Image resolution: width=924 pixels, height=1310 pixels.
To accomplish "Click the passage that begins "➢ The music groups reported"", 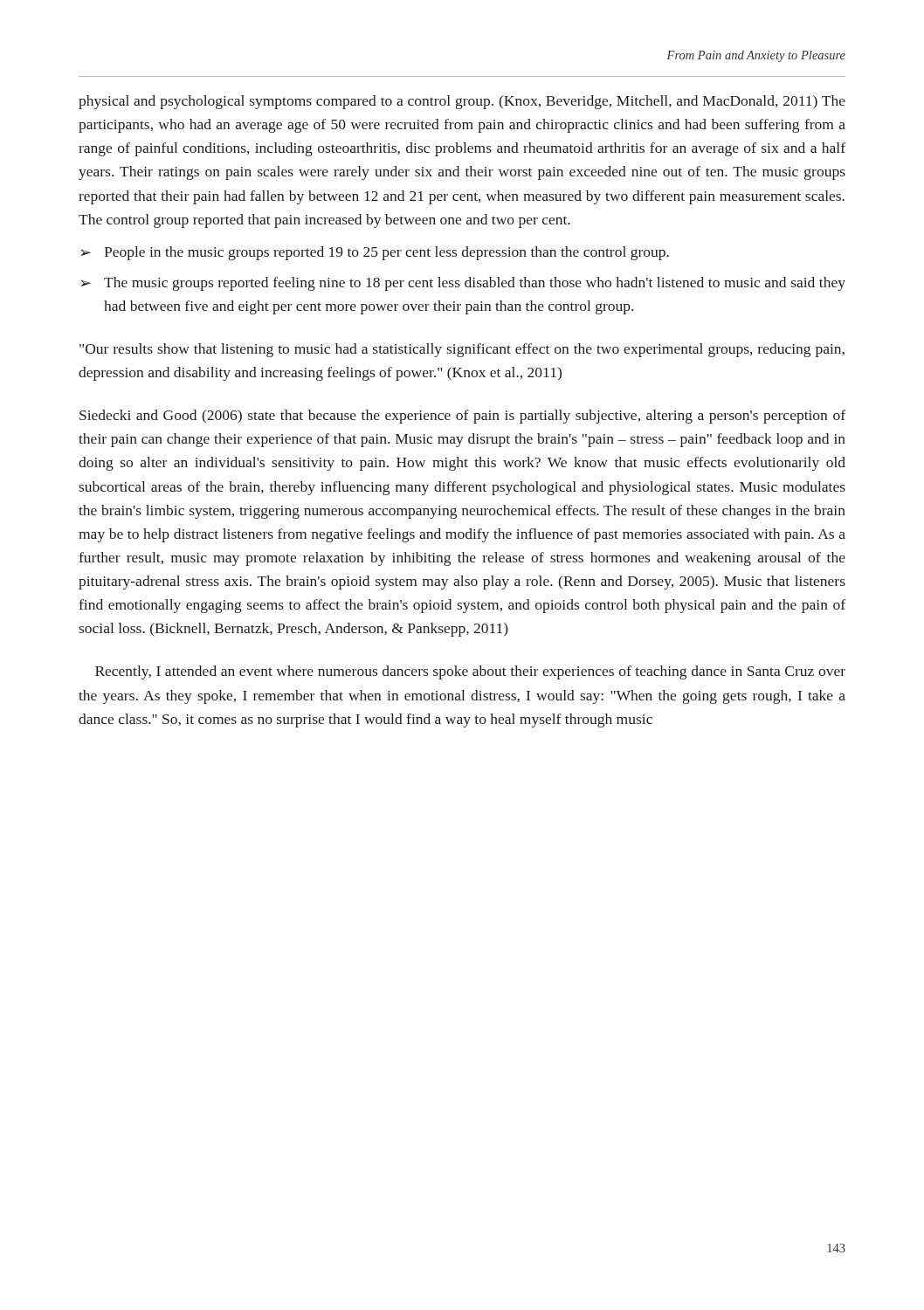I will pyautogui.click(x=462, y=294).
